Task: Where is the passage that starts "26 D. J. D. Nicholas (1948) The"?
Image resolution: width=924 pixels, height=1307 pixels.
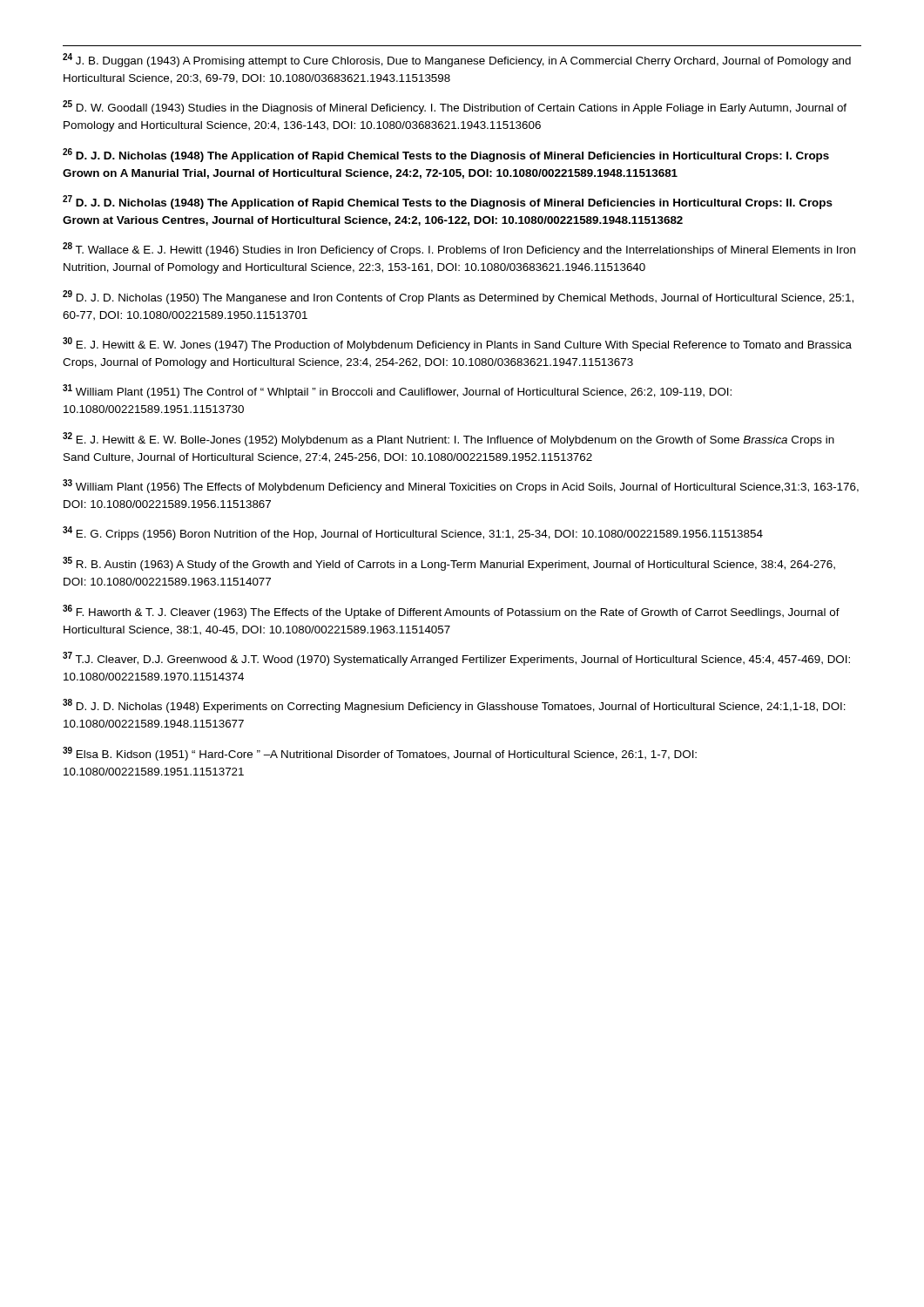Action: (x=446, y=163)
